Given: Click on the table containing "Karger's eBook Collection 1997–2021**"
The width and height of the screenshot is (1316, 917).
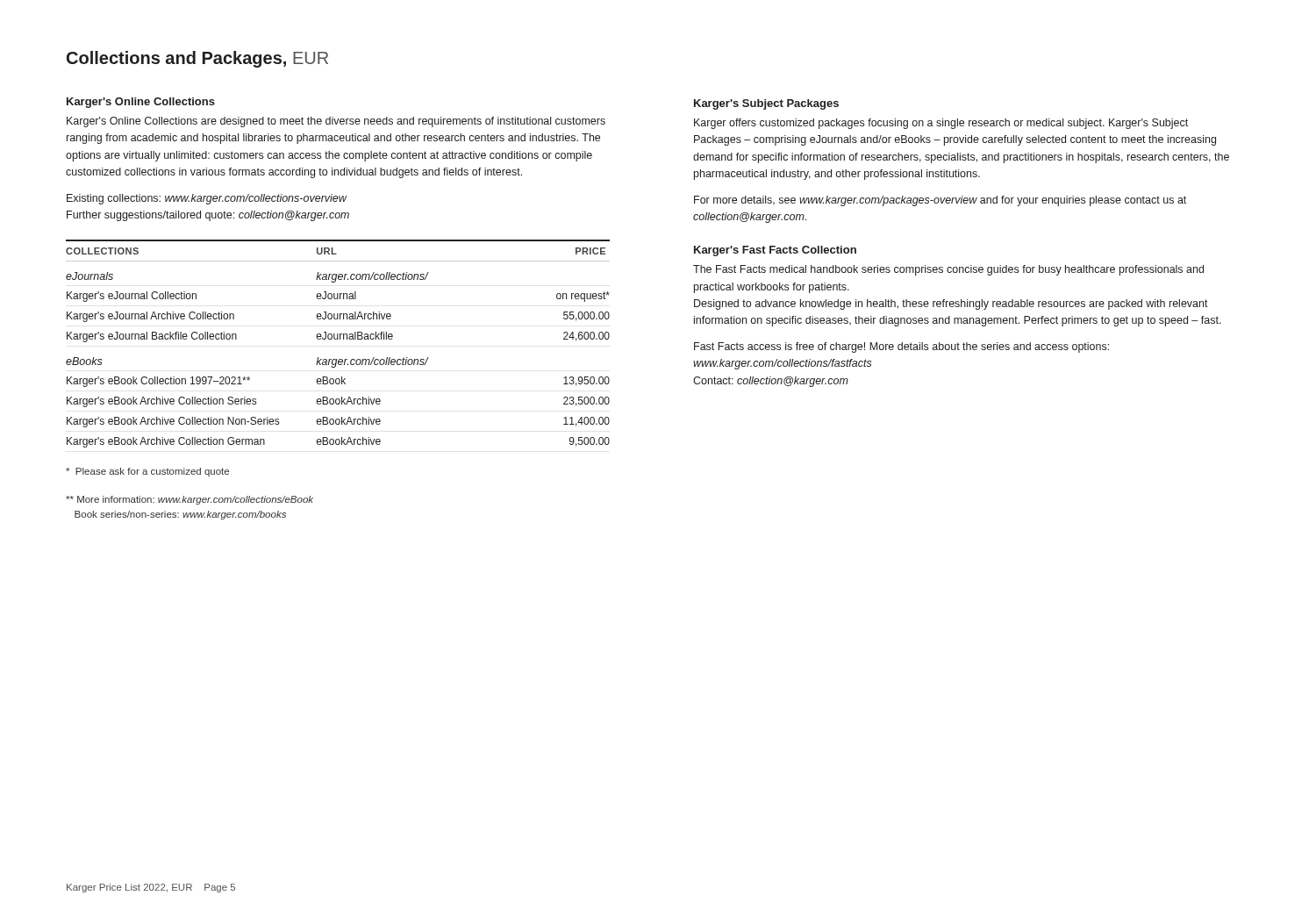Looking at the screenshot, I should (338, 346).
